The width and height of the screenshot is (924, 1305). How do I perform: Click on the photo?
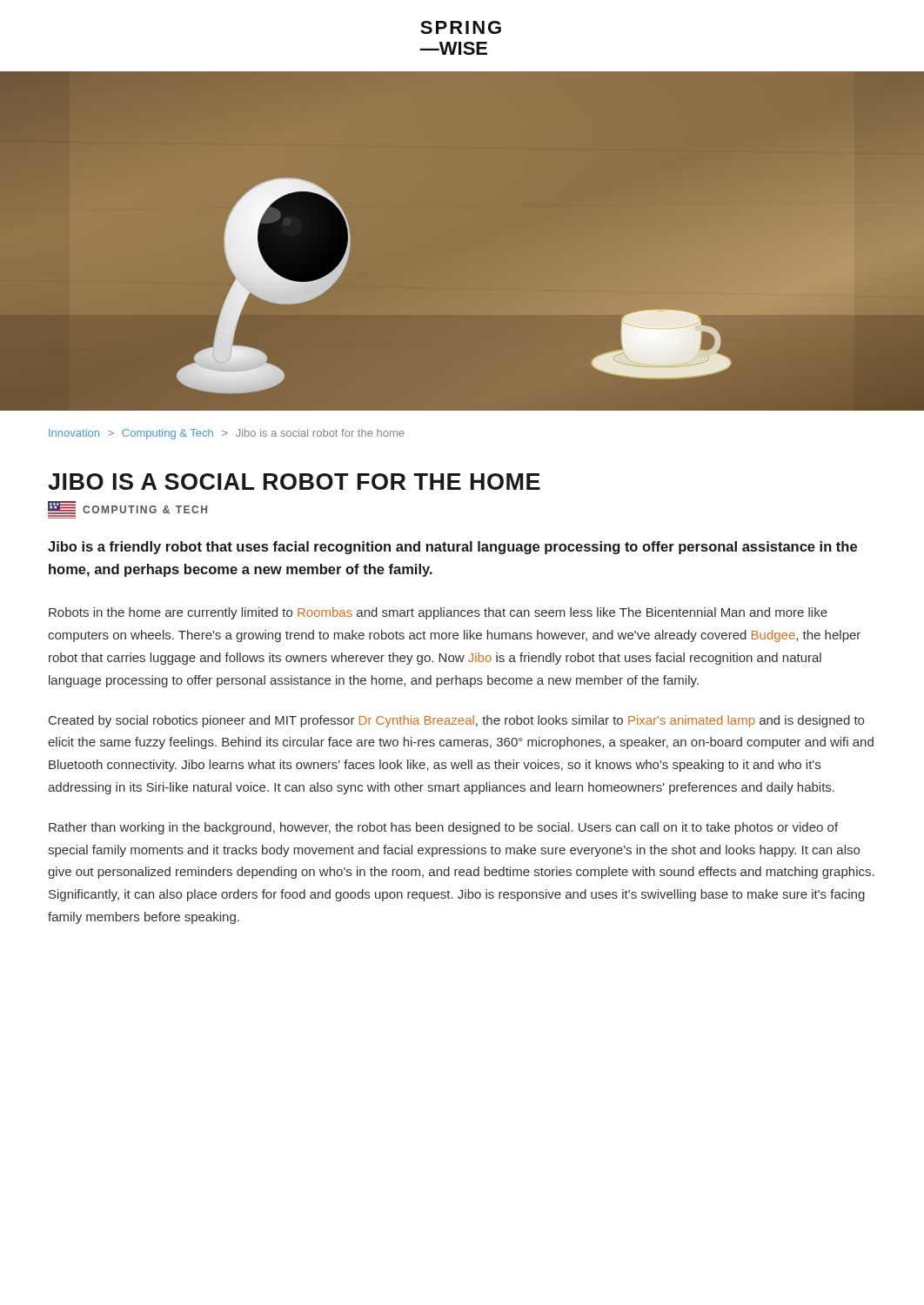pyautogui.click(x=462, y=241)
